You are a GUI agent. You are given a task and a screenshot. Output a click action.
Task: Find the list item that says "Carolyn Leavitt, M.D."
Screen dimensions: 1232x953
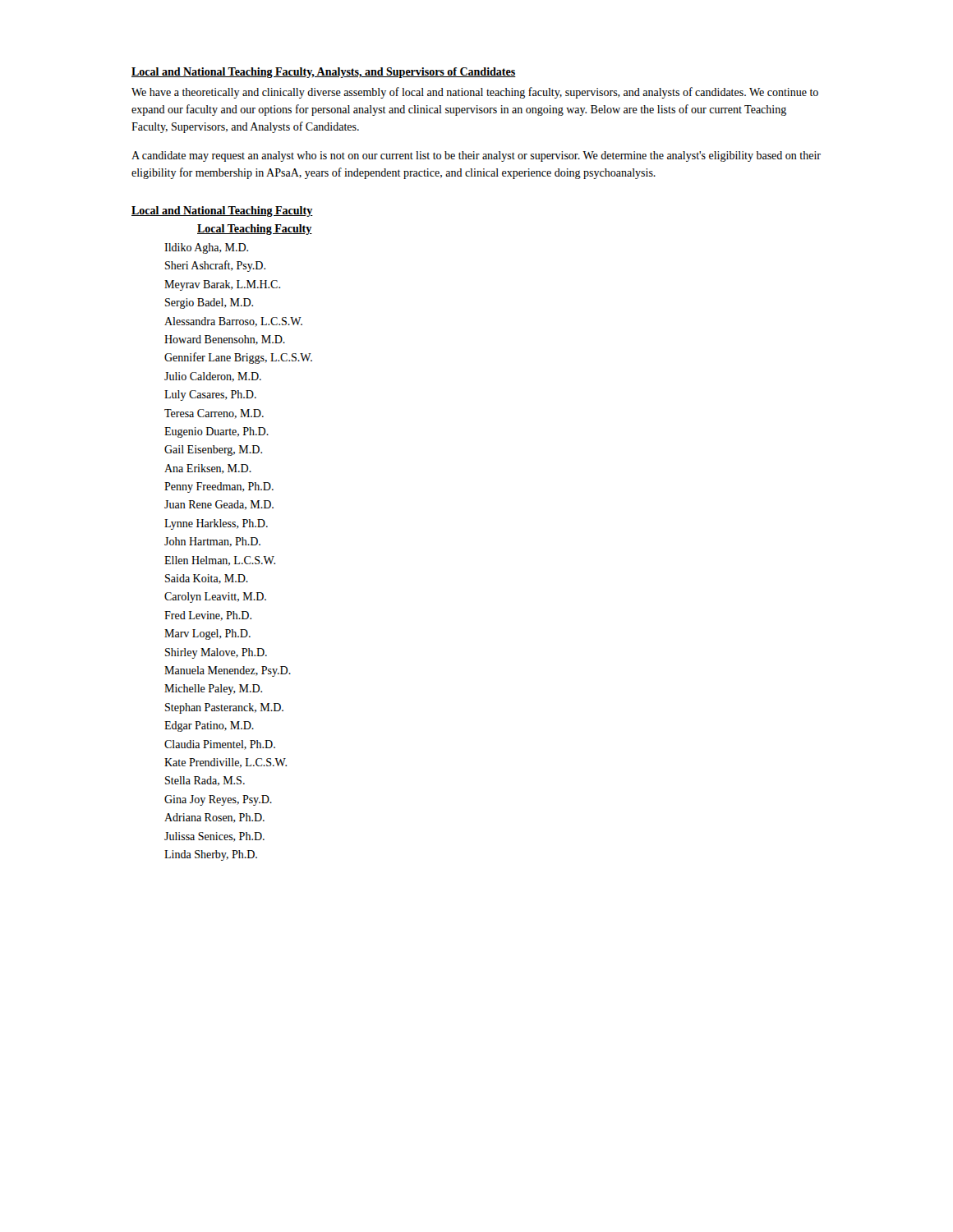216,597
